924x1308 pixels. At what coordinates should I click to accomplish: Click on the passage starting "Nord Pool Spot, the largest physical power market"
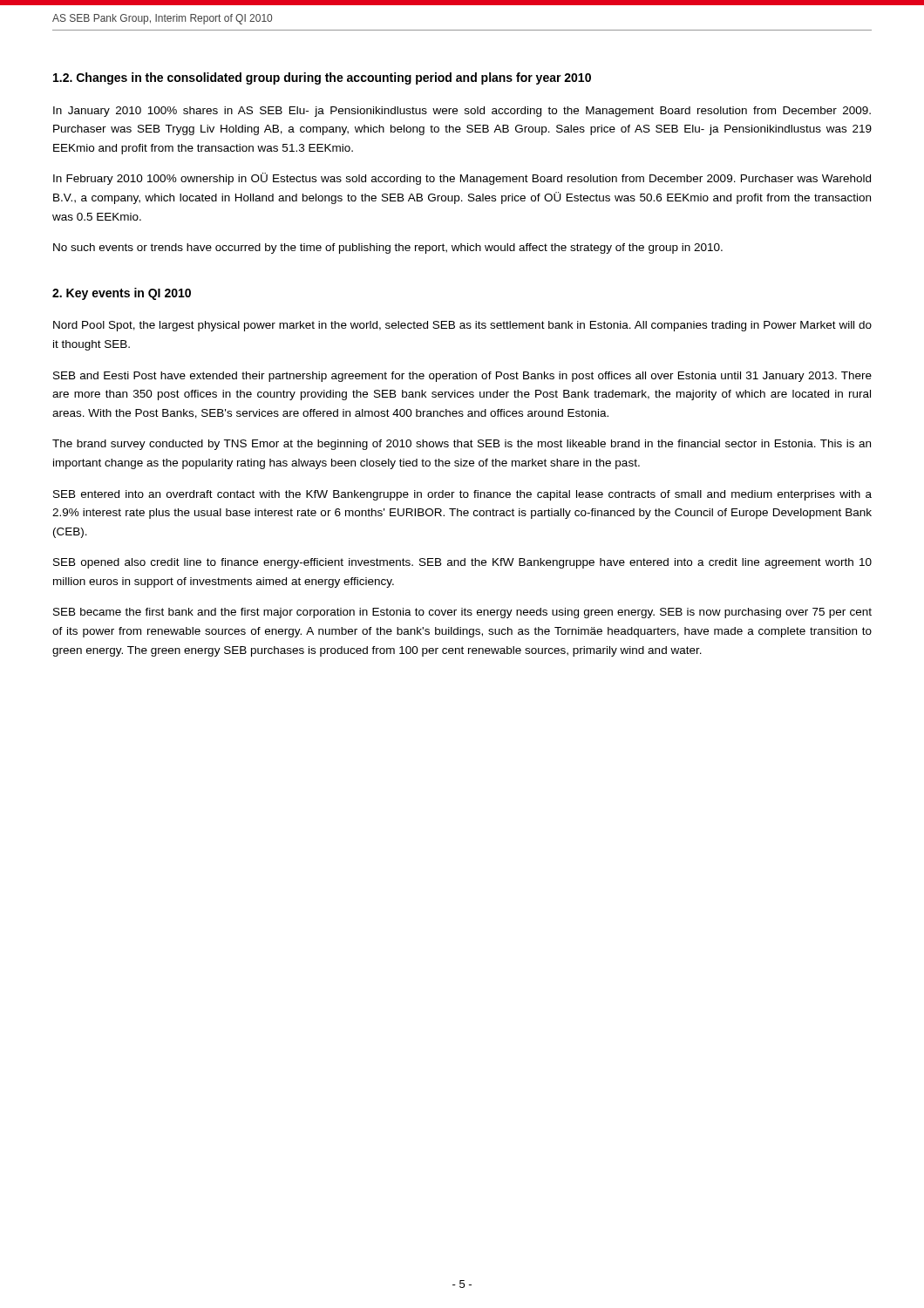[462, 335]
